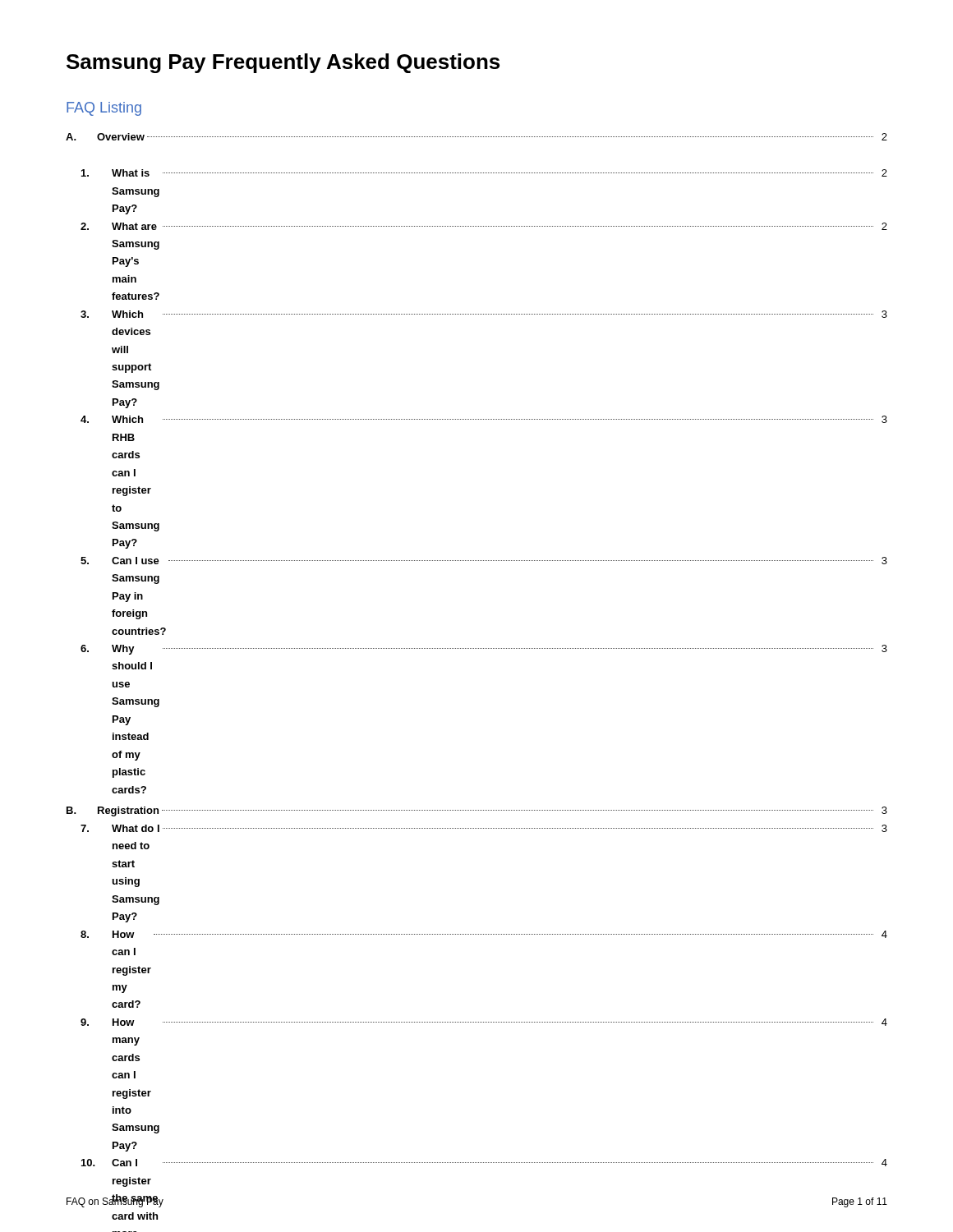
Task: Click on the text starting "9. How many cards can I"
Action: tap(484, 1022)
